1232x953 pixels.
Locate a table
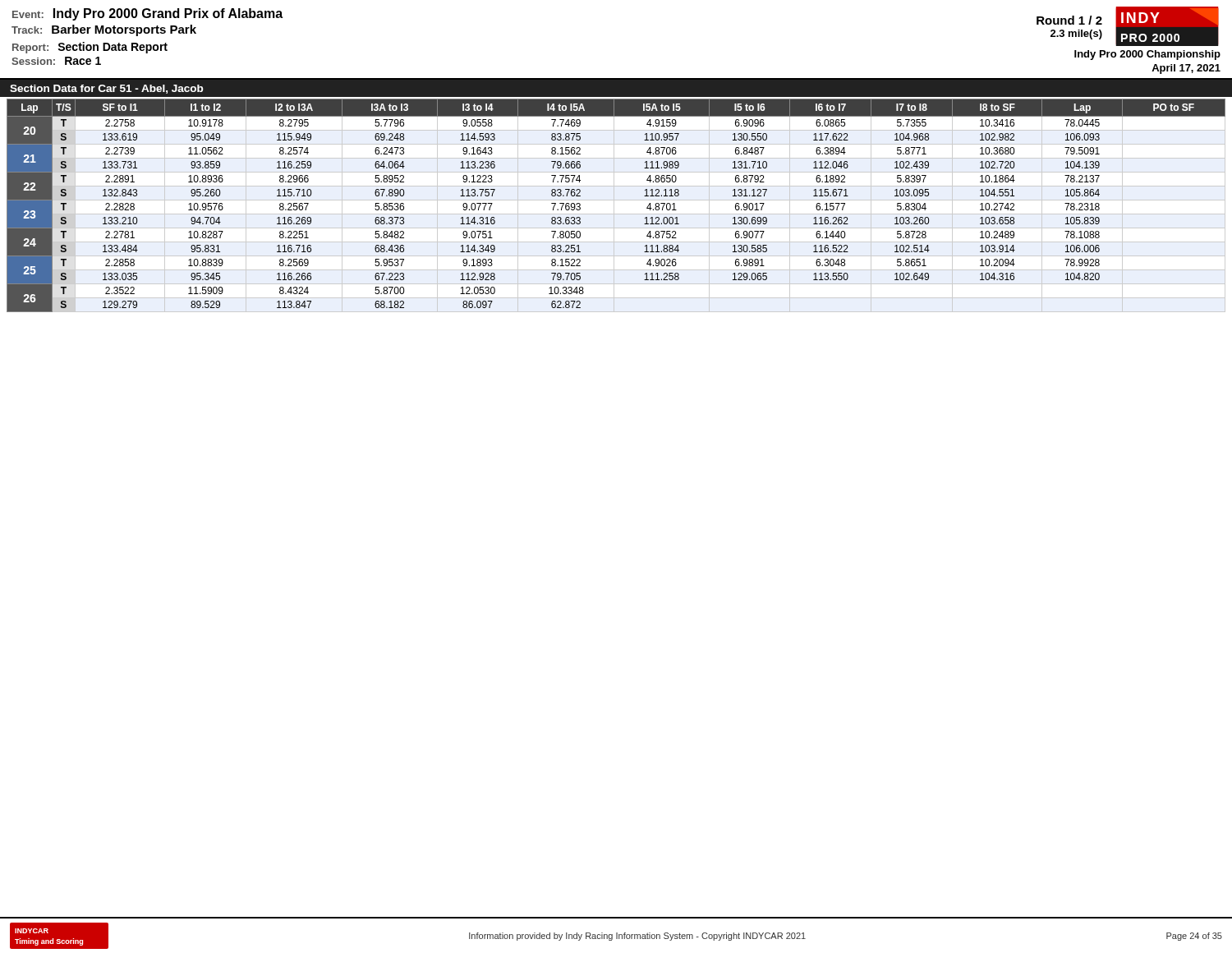coord(616,205)
